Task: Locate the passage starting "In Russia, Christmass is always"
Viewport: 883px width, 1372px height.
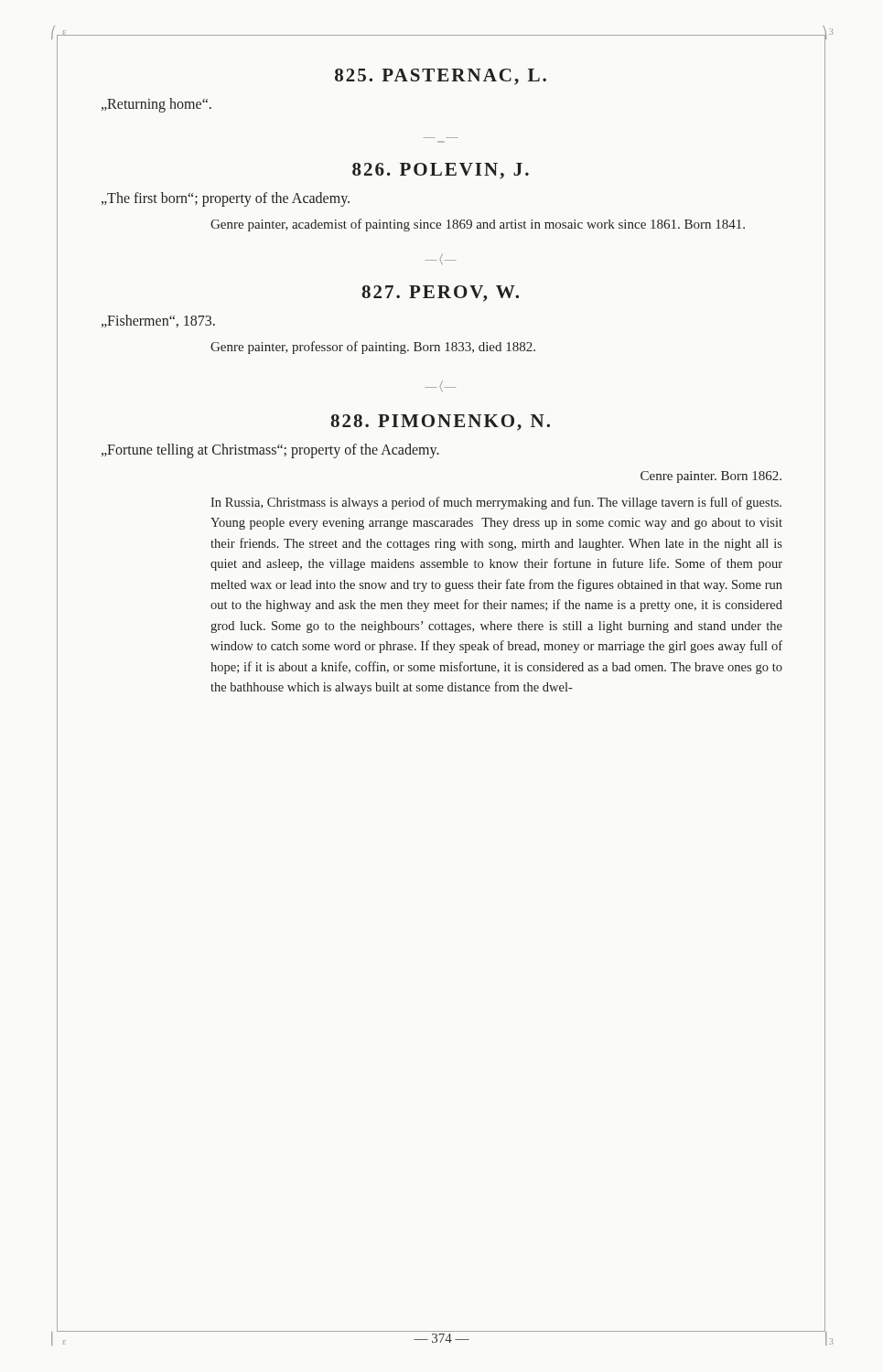Action: click(x=496, y=594)
